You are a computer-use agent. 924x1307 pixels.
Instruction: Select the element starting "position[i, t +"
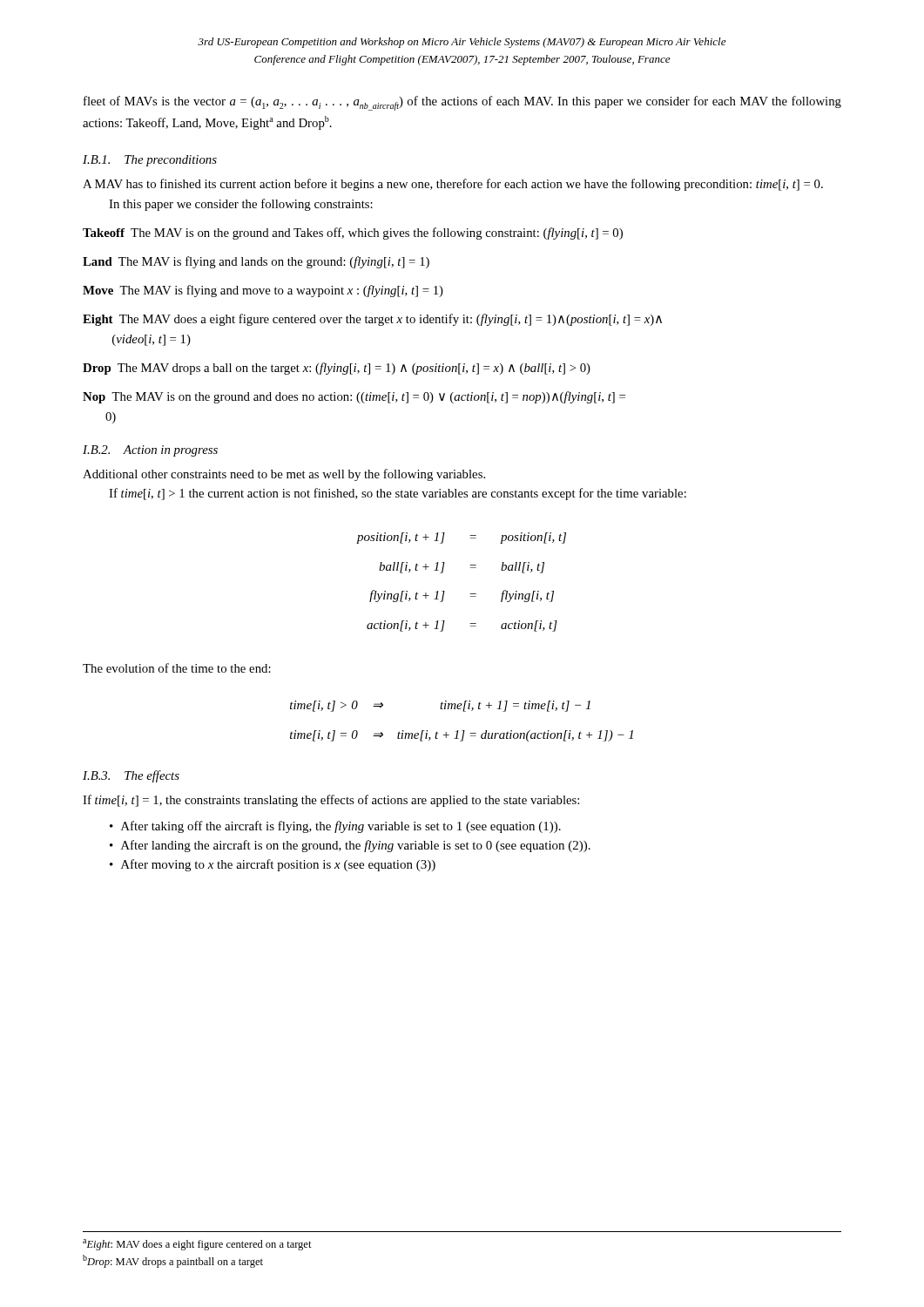point(402,538)
